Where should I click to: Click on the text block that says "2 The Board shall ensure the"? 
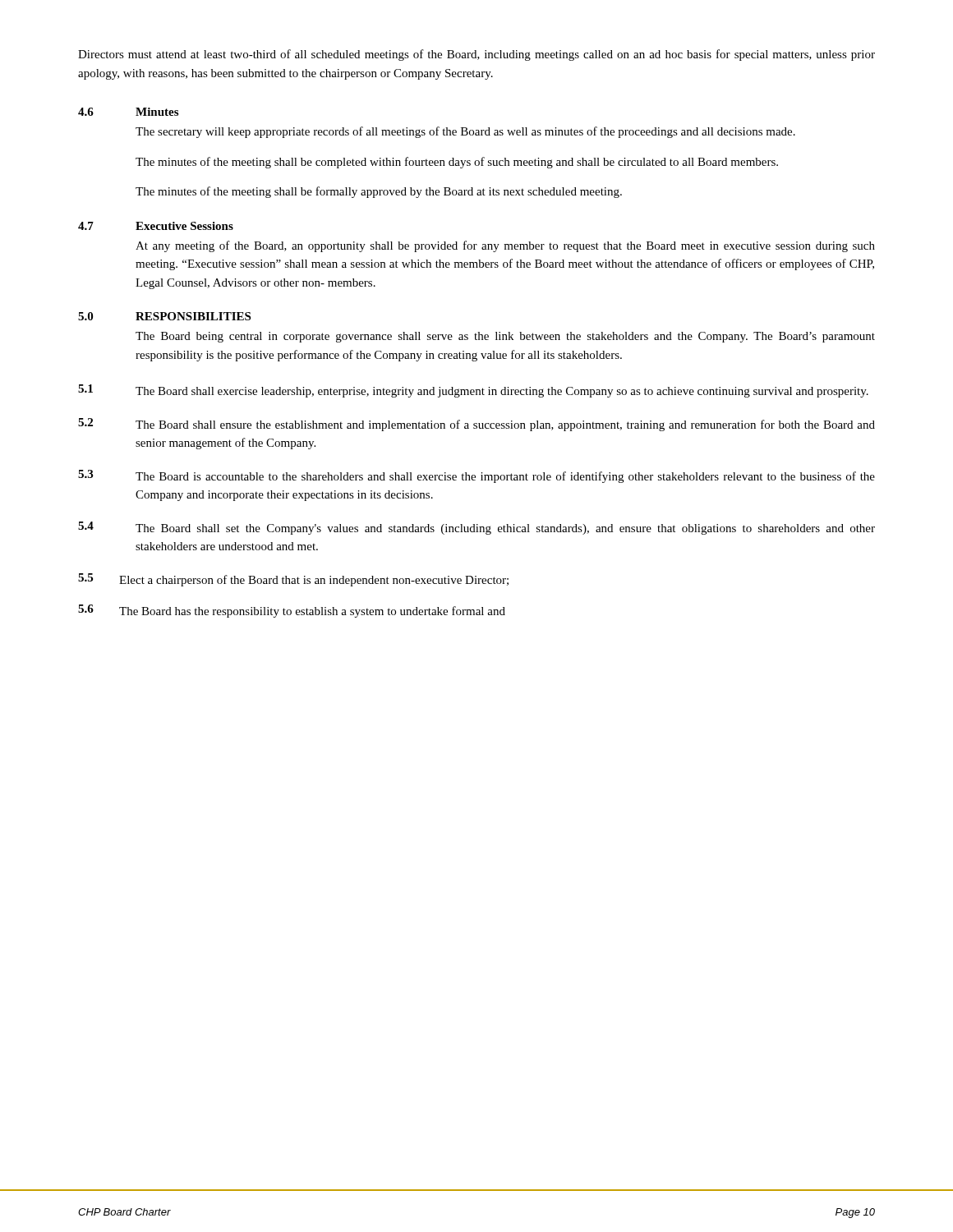pyautogui.click(x=476, y=434)
